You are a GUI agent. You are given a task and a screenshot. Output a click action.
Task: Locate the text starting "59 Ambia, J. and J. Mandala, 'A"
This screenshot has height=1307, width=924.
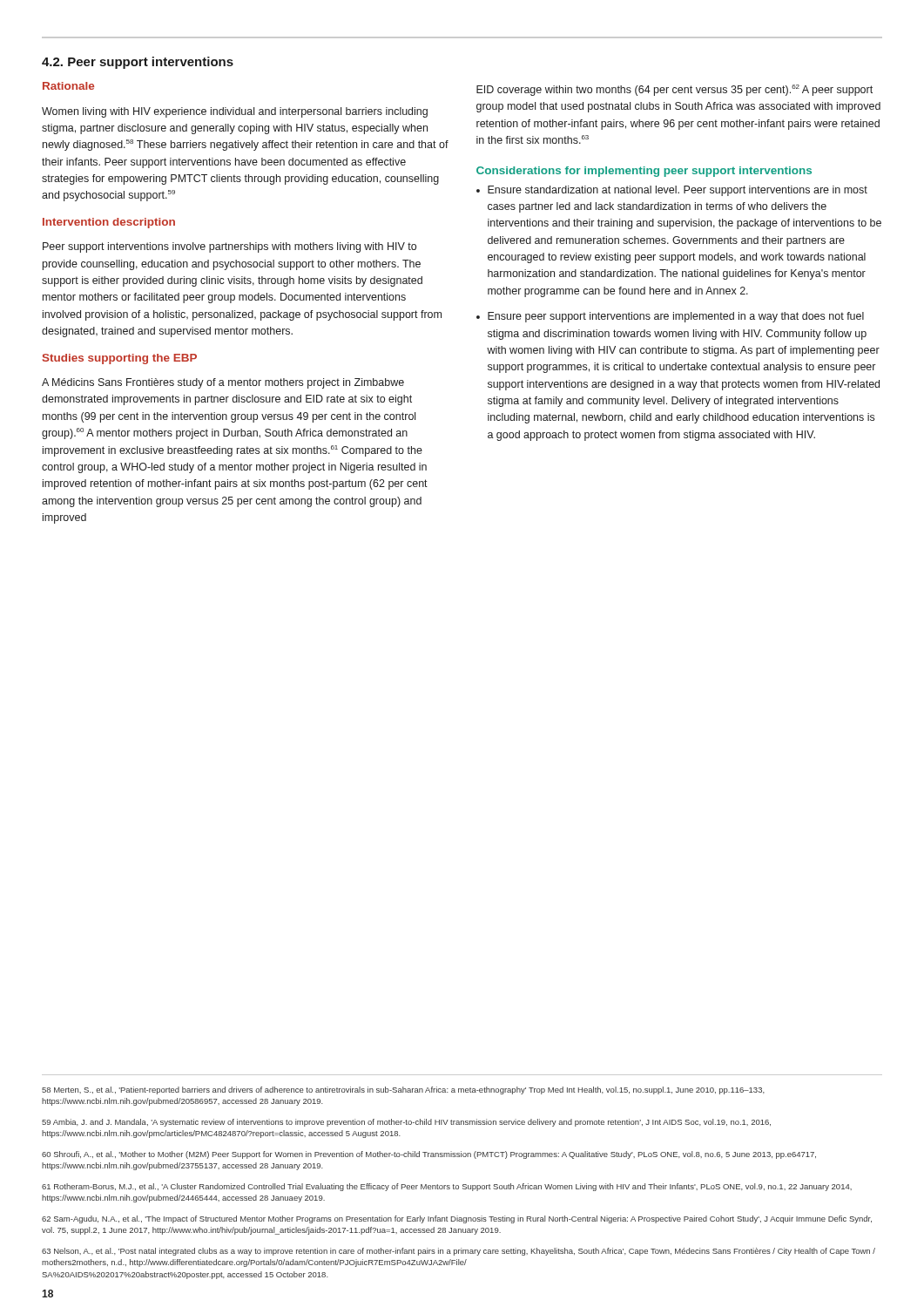[x=462, y=1128]
